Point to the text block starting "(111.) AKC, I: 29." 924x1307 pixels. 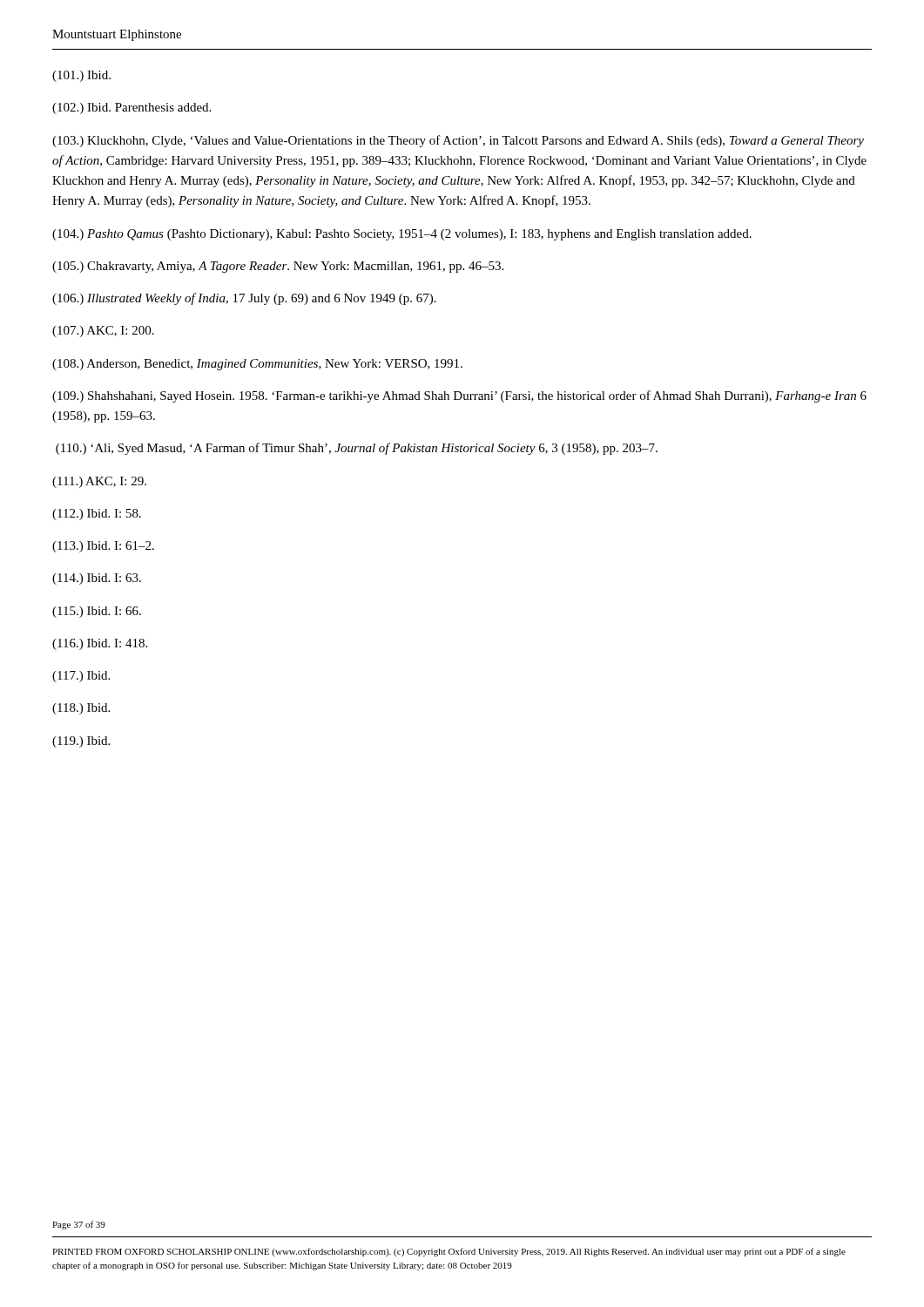point(100,481)
